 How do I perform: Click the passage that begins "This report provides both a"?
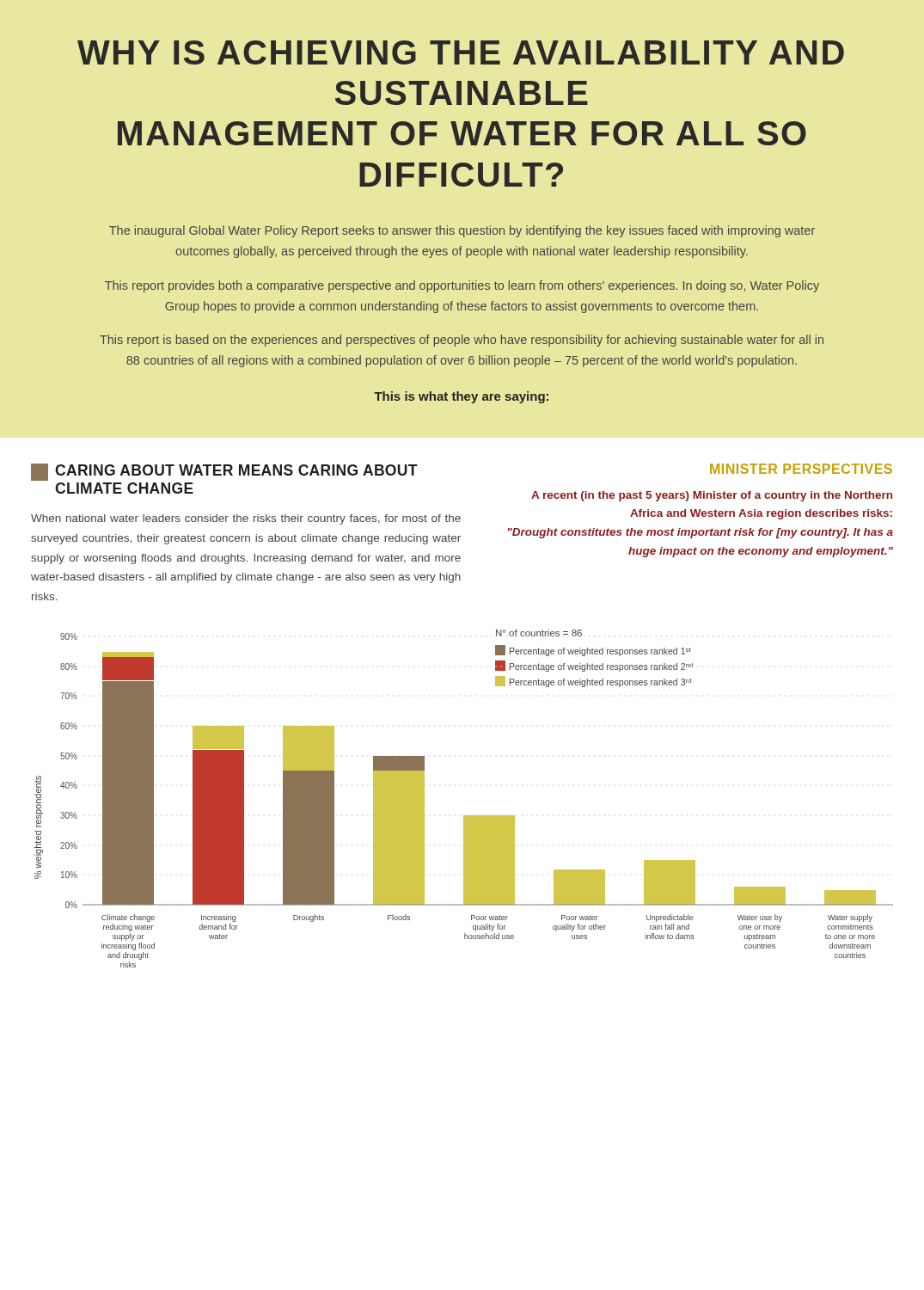coord(462,295)
